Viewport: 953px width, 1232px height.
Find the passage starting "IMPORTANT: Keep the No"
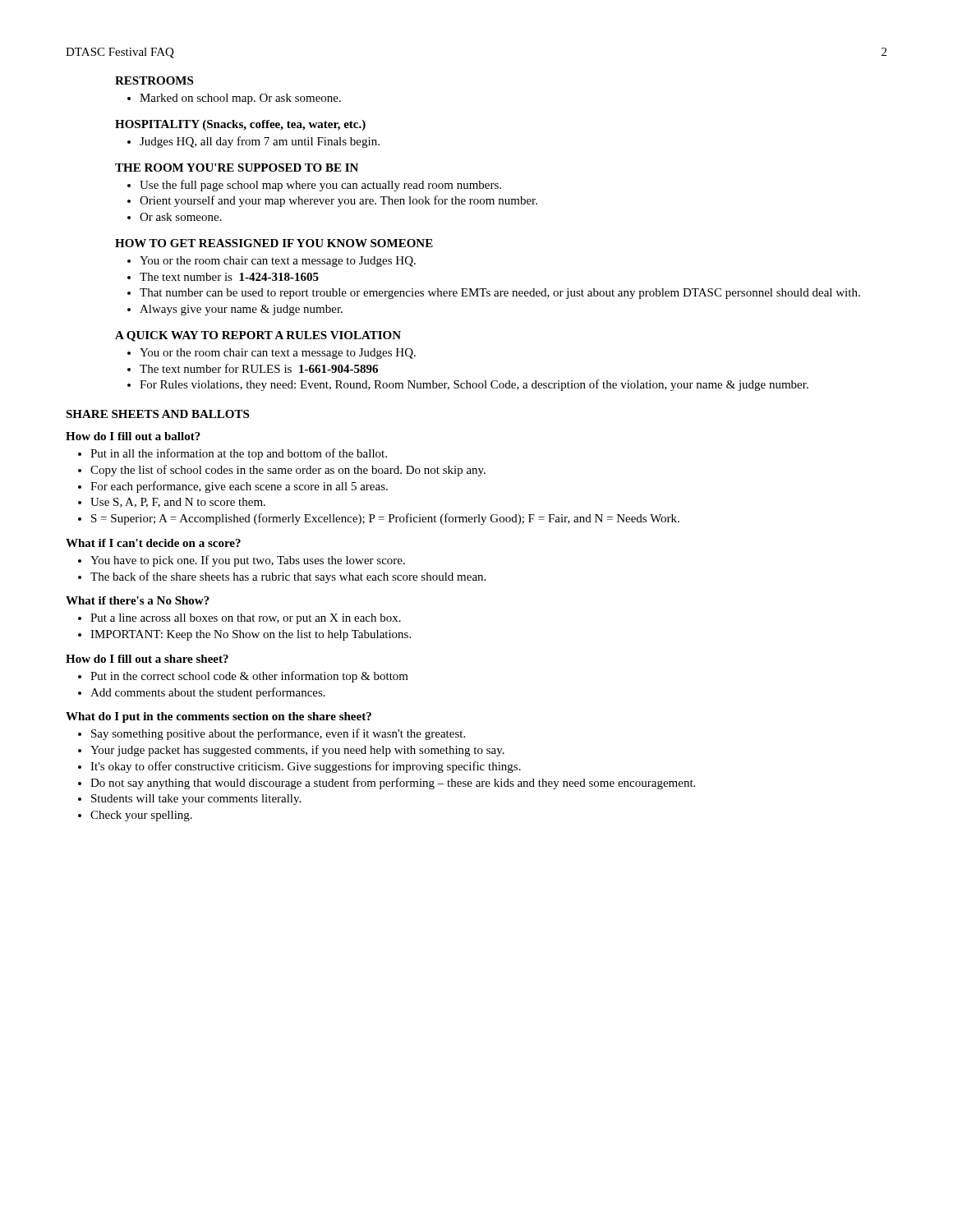coord(244,635)
